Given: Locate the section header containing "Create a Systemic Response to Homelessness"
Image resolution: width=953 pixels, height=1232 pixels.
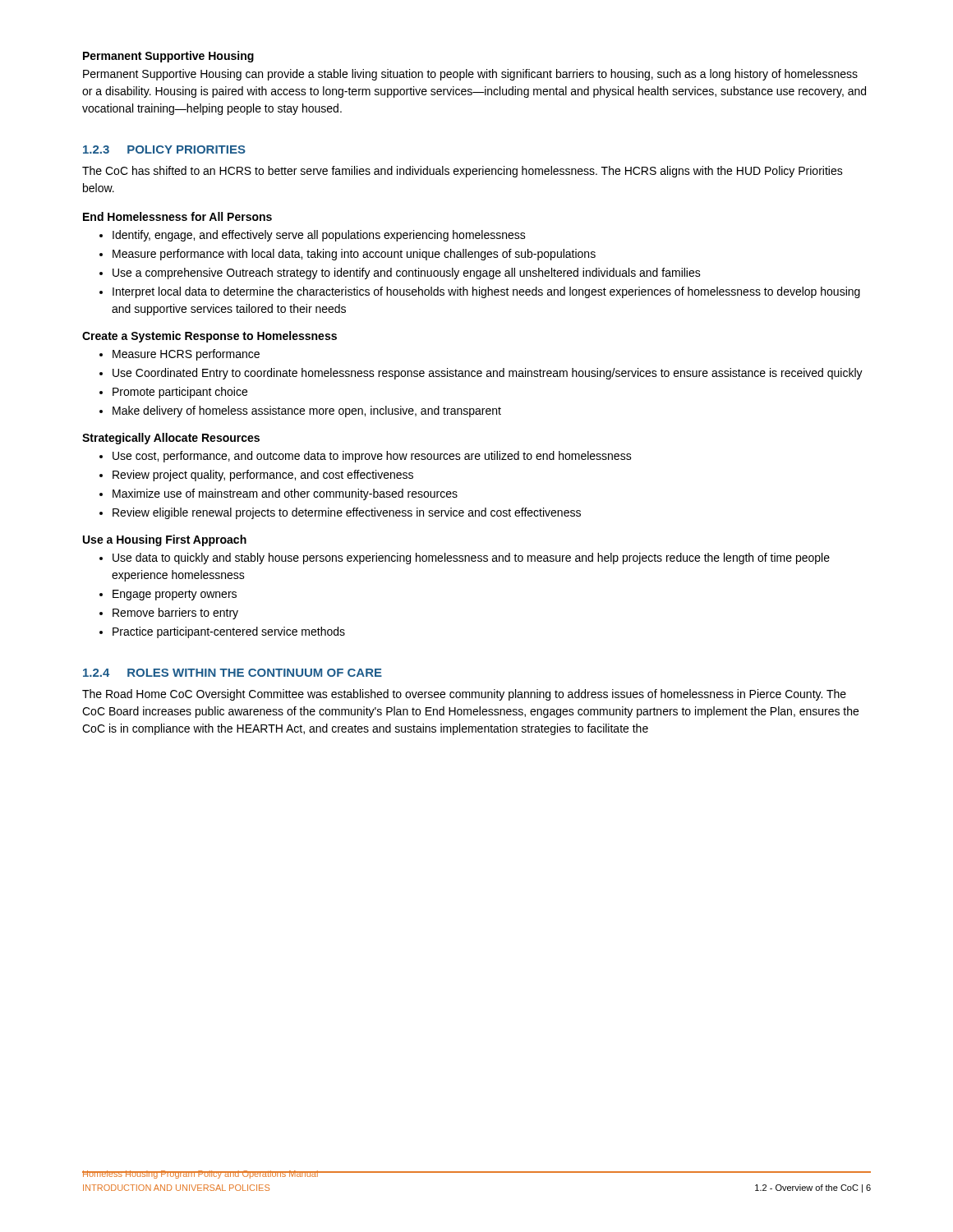Looking at the screenshot, I should pyautogui.click(x=210, y=336).
